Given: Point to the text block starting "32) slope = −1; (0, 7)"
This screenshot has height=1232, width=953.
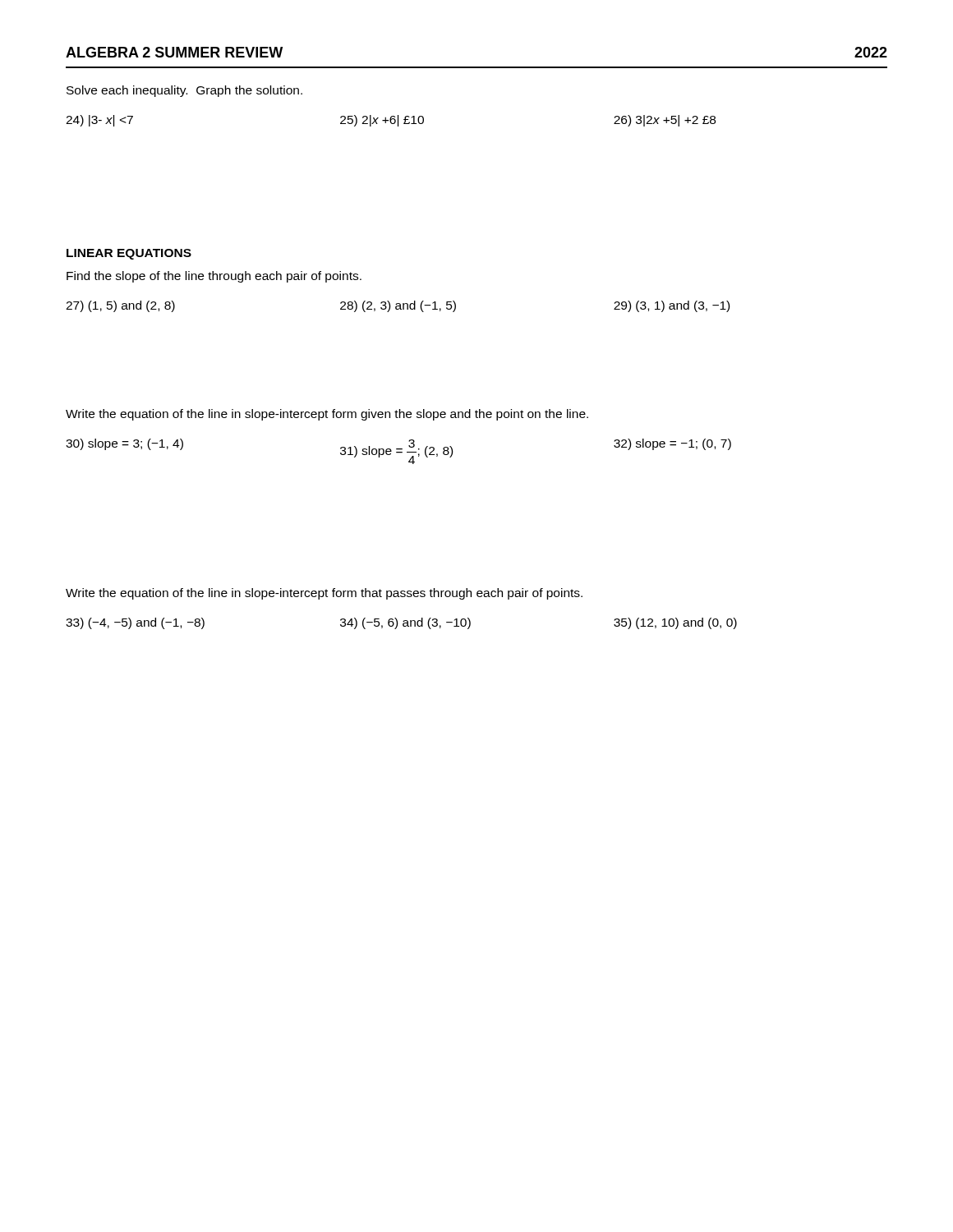Looking at the screenshot, I should pyautogui.click(x=673, y=443).
